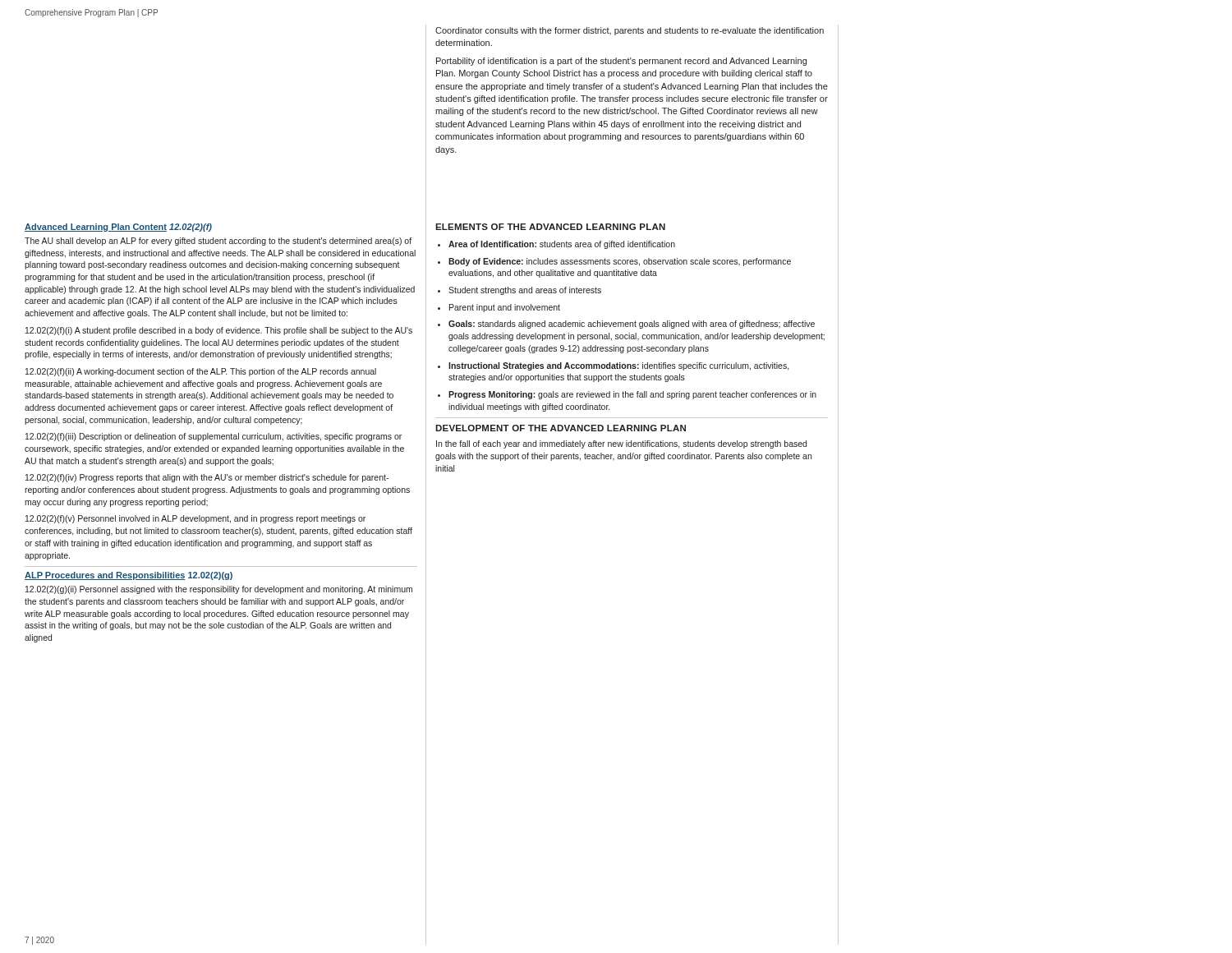Image resolution: width=1232 pixels, height=953 pixels.
Task: Where does it say "Advanced Learning Plan Content 12.02(2)(f)"?
Action: [118, 227]
